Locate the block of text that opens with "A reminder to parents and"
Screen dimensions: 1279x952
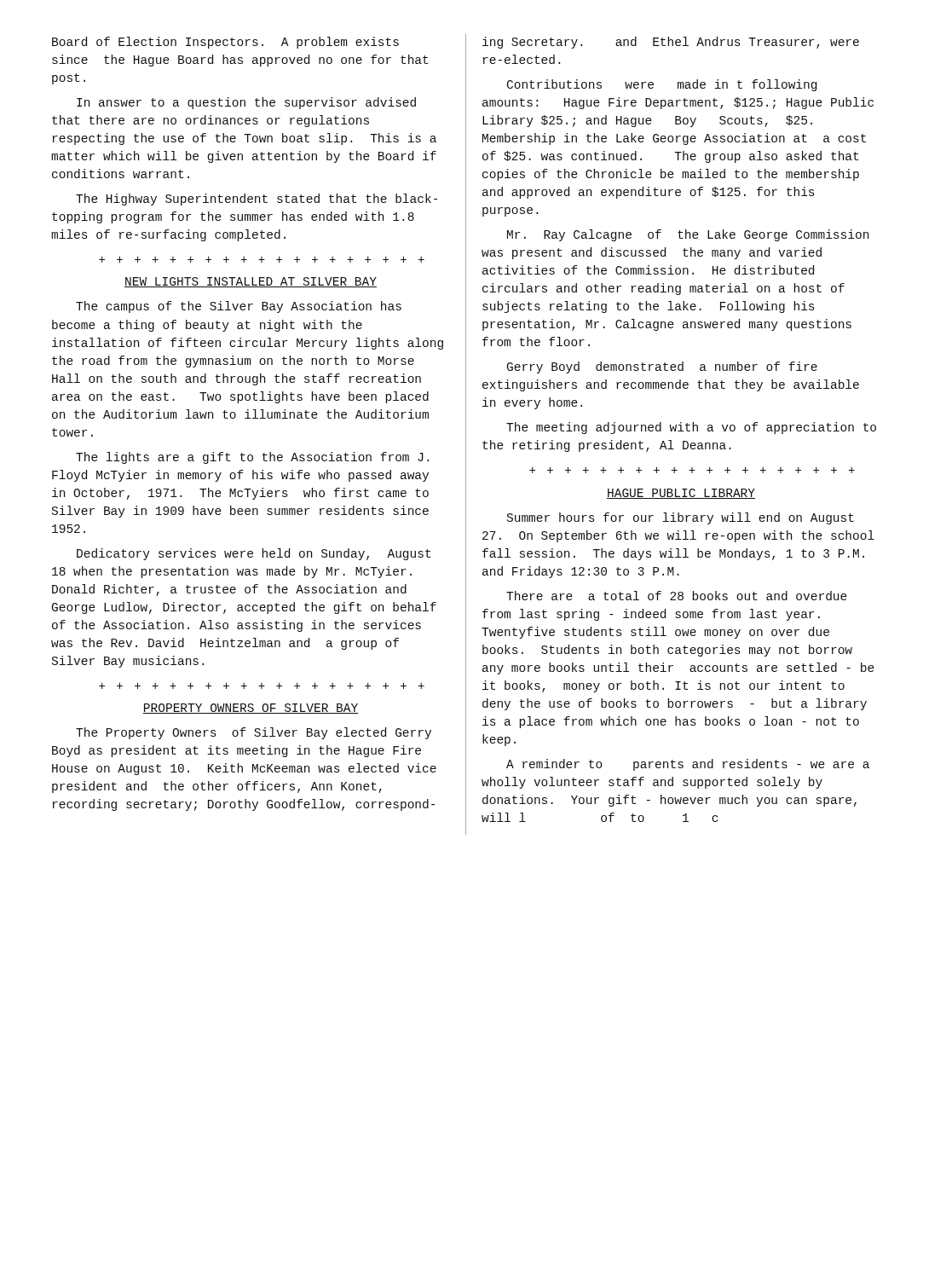[x=681, y=792]
